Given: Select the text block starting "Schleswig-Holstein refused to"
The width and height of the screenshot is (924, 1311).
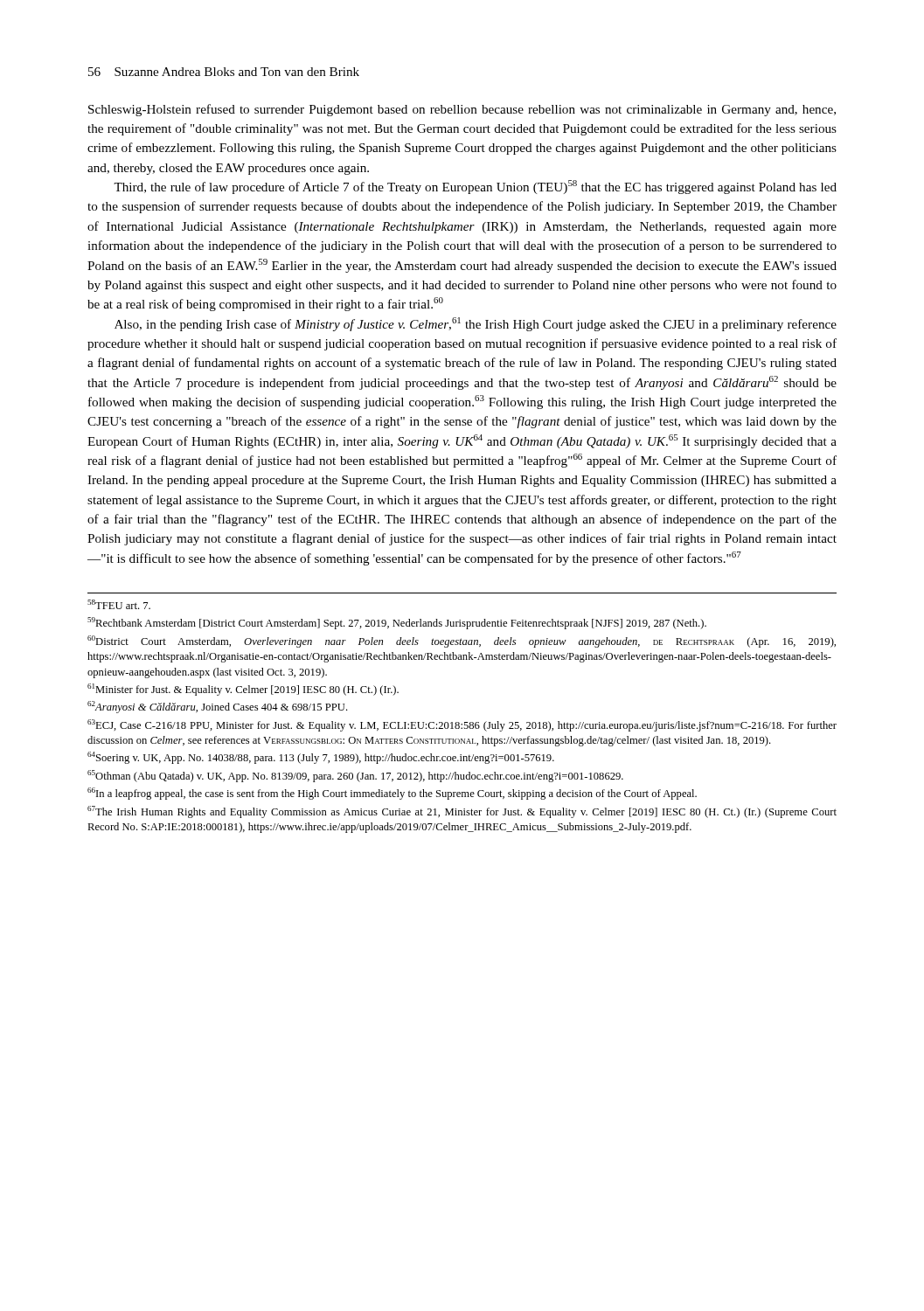Looking at the screenshot, I should point(462,334).
